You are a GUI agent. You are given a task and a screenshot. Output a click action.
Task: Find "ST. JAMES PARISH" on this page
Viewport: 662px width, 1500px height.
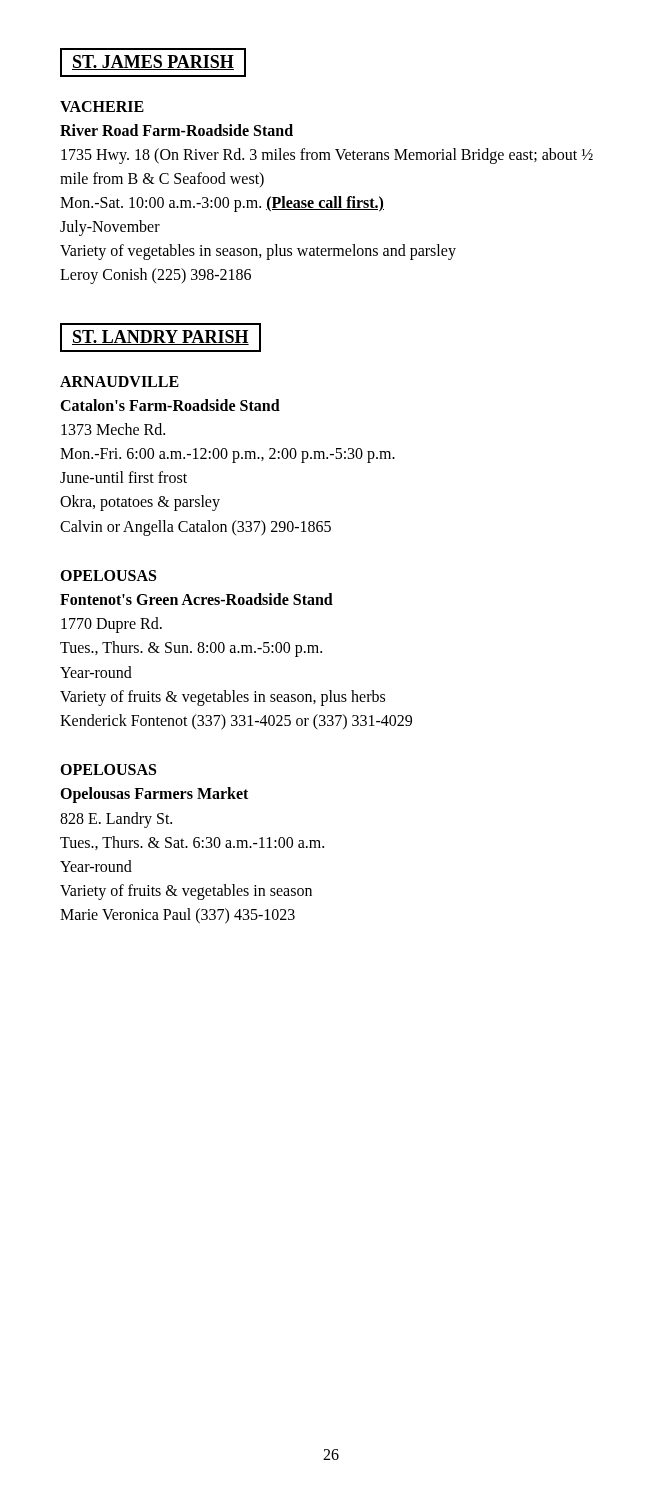coord(153,62)
